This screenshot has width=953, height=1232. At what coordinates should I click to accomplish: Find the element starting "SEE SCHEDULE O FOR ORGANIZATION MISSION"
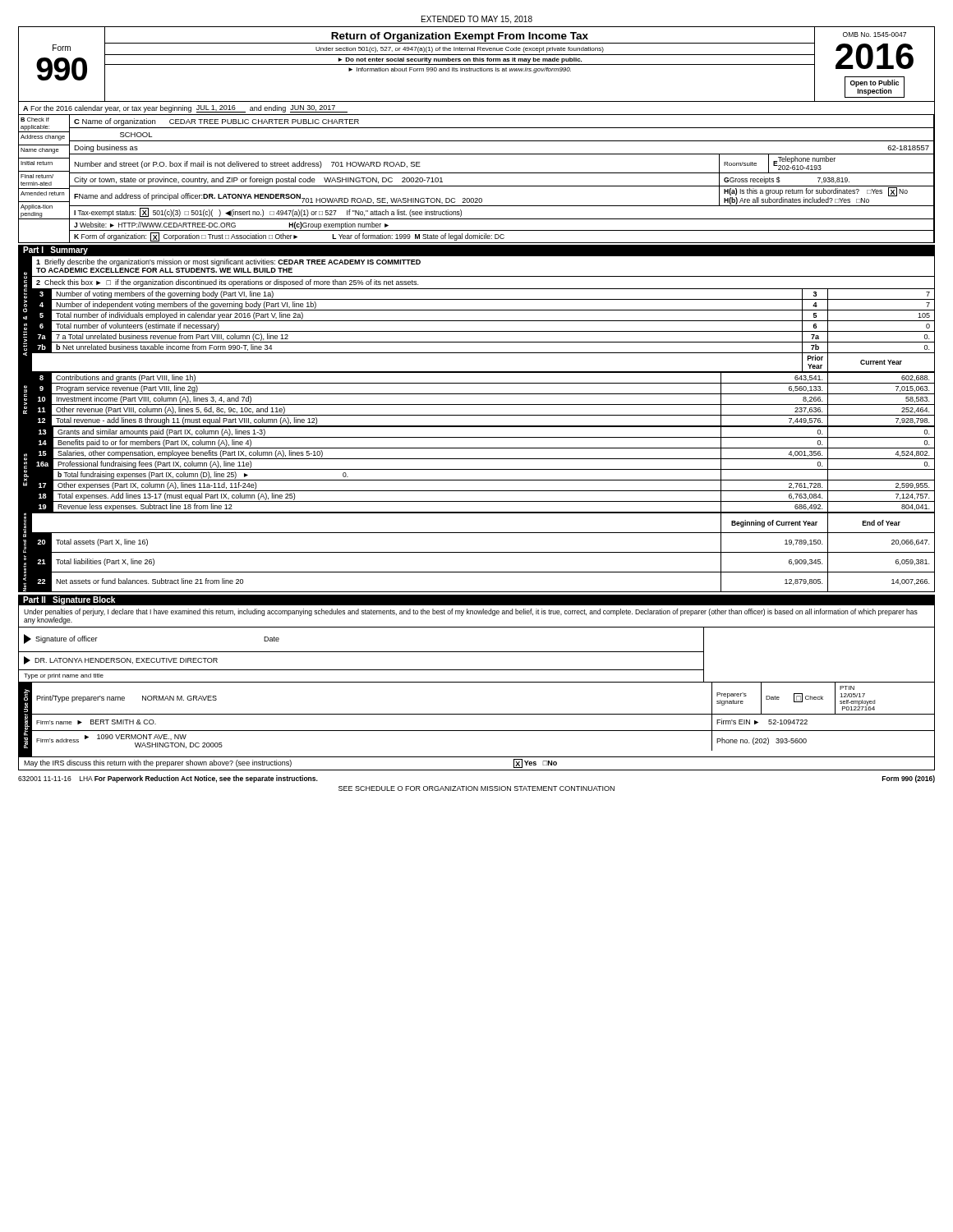coord(476,788)
